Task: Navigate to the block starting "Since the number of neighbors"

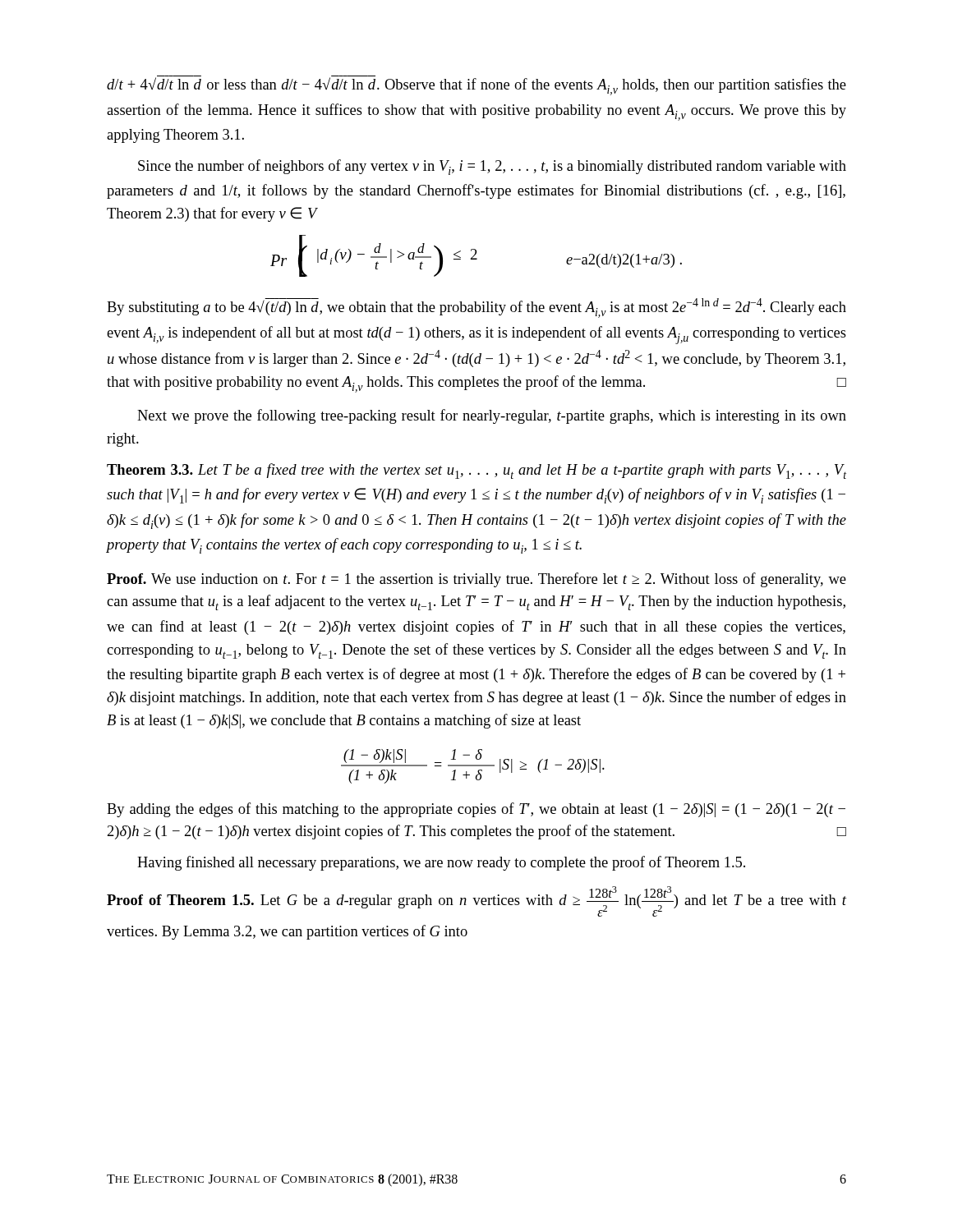Action: 476,190
